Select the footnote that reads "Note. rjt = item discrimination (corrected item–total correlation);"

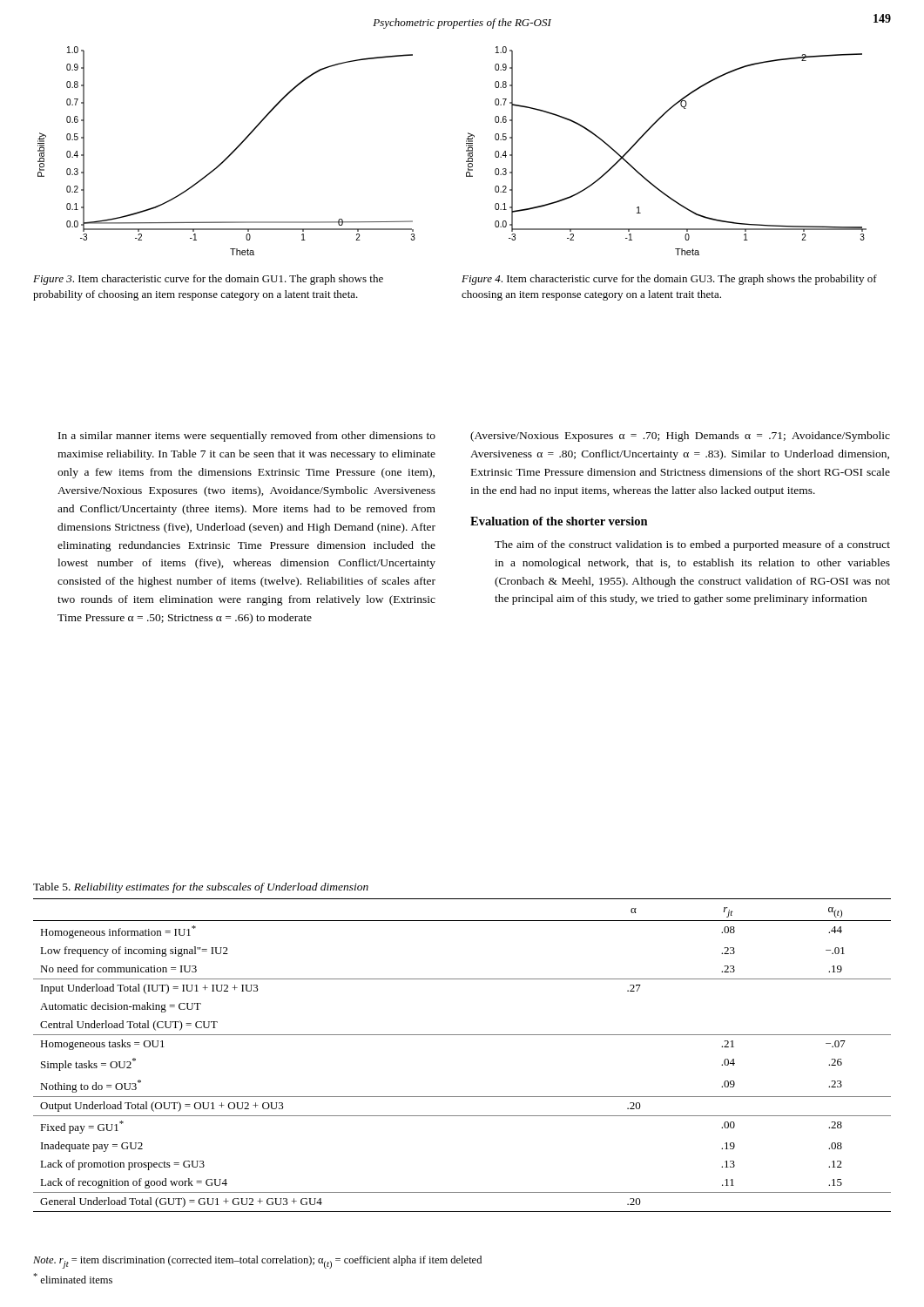(x=258, y=1270)
